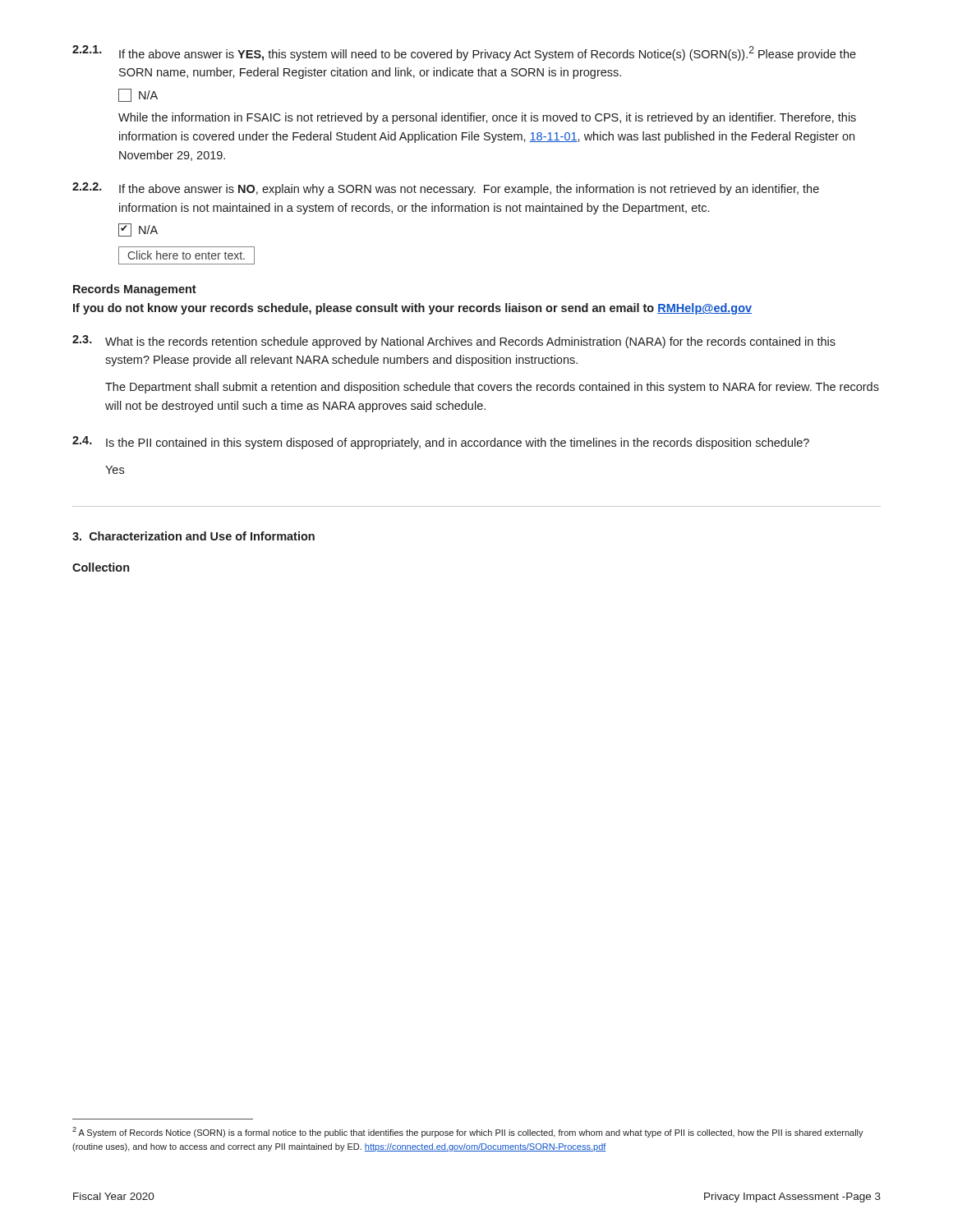Find "Click here to enter text." on this page
The height and width of the screenshot is (1232, 953).
tap(186, 256)
